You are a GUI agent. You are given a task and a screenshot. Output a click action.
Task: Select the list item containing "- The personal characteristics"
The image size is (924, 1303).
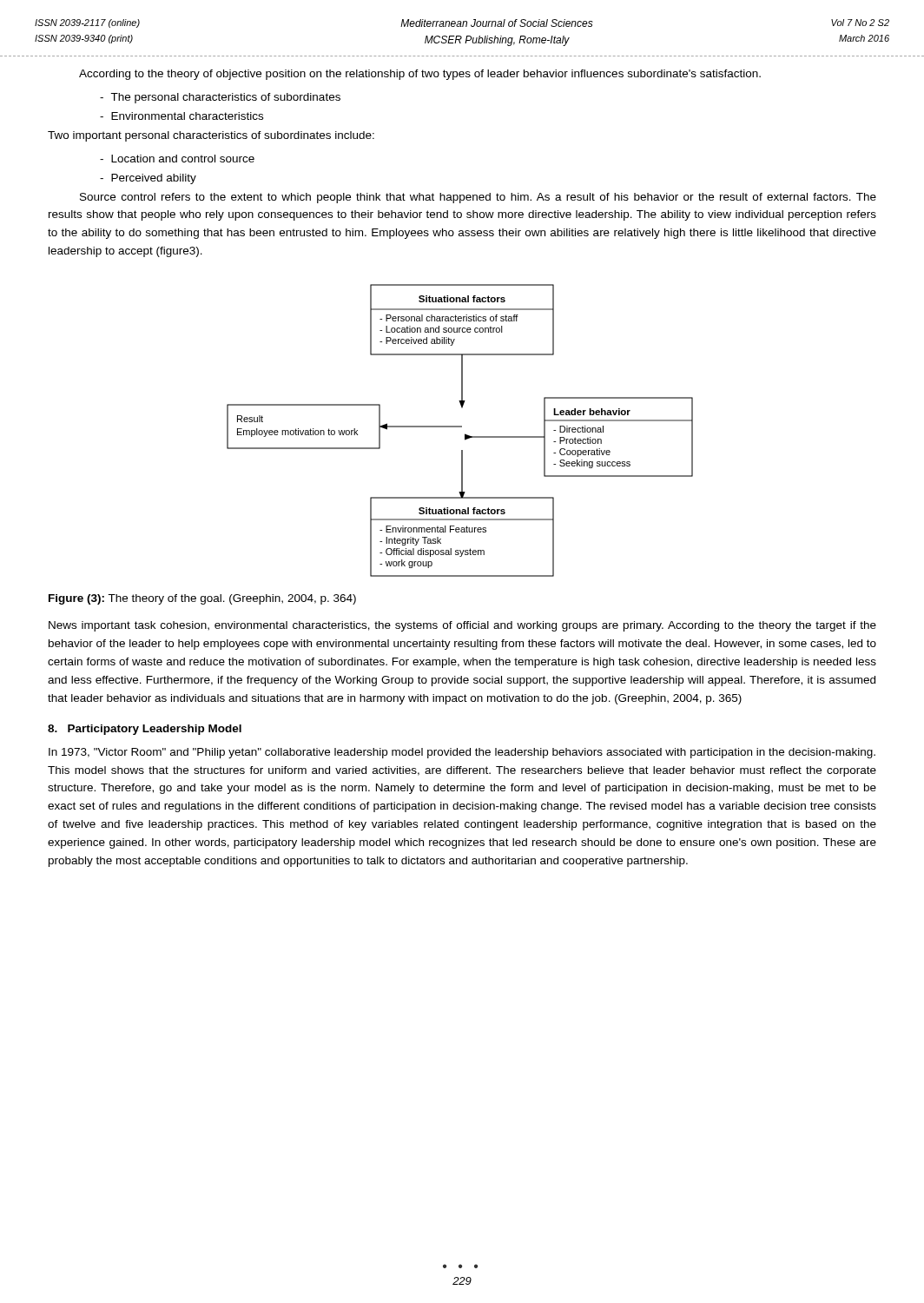tap(220, 98)
